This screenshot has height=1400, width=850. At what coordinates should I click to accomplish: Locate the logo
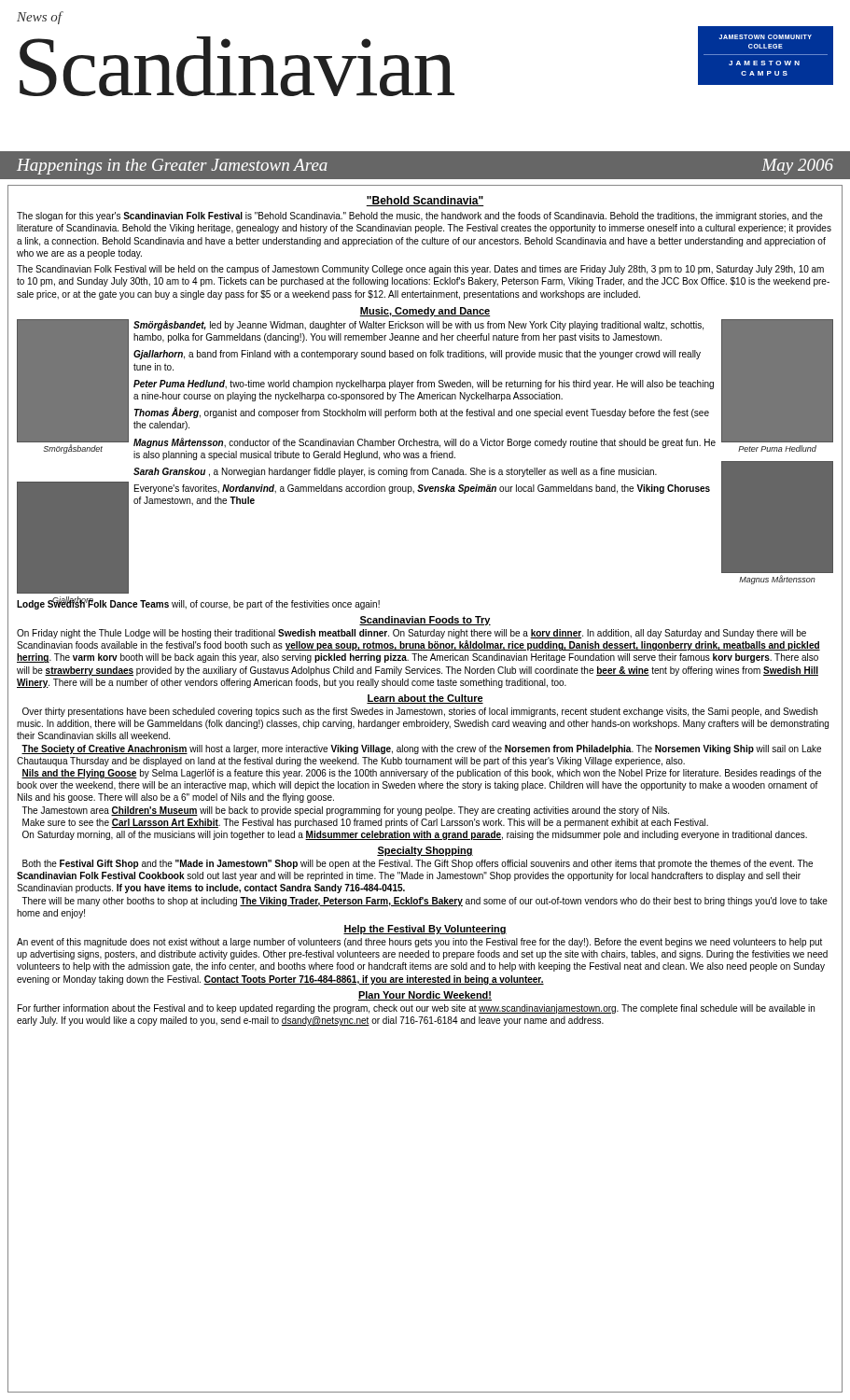(766, 56)
